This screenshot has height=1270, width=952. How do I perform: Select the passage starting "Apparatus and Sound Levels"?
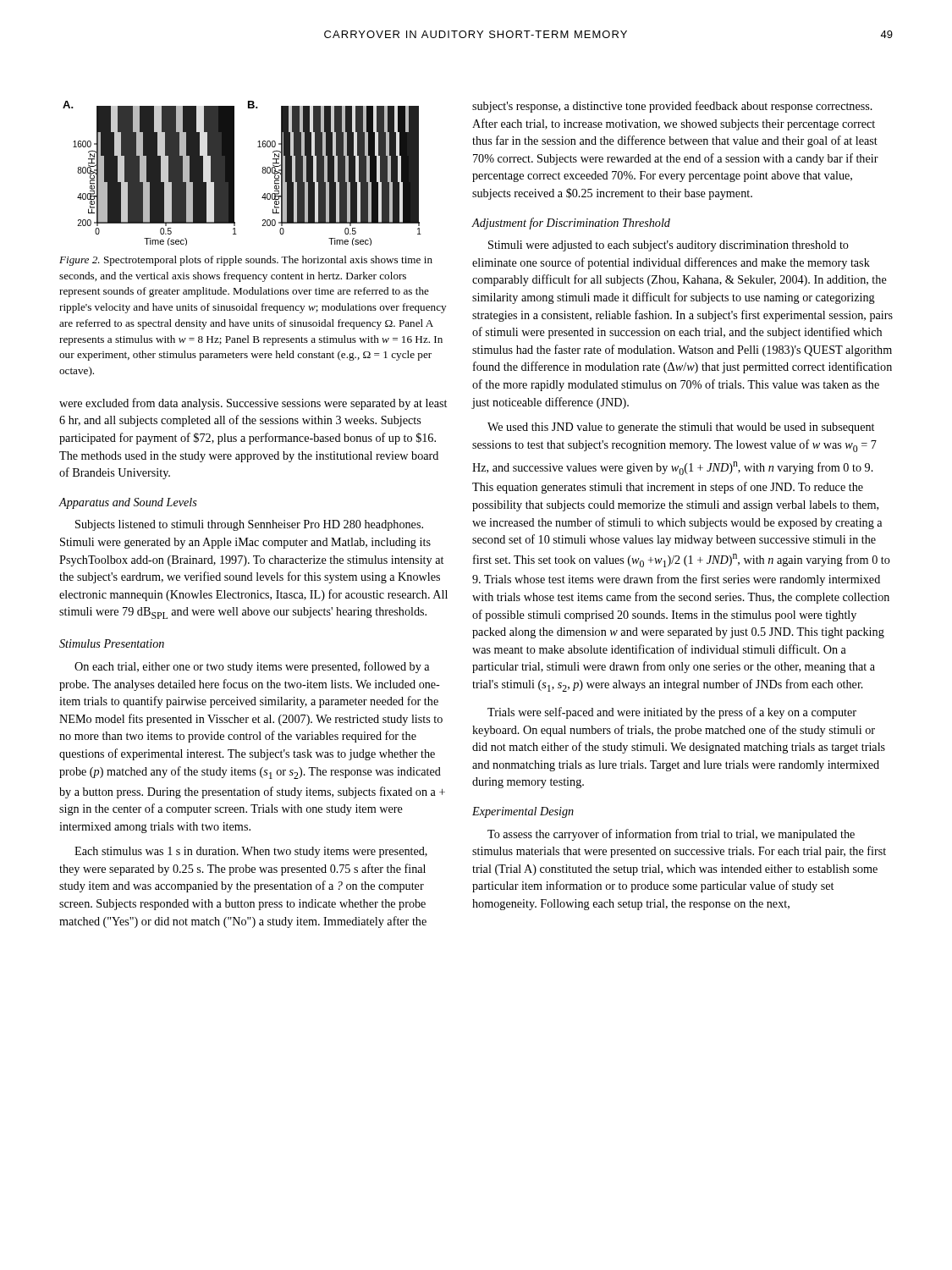(128, 502)
